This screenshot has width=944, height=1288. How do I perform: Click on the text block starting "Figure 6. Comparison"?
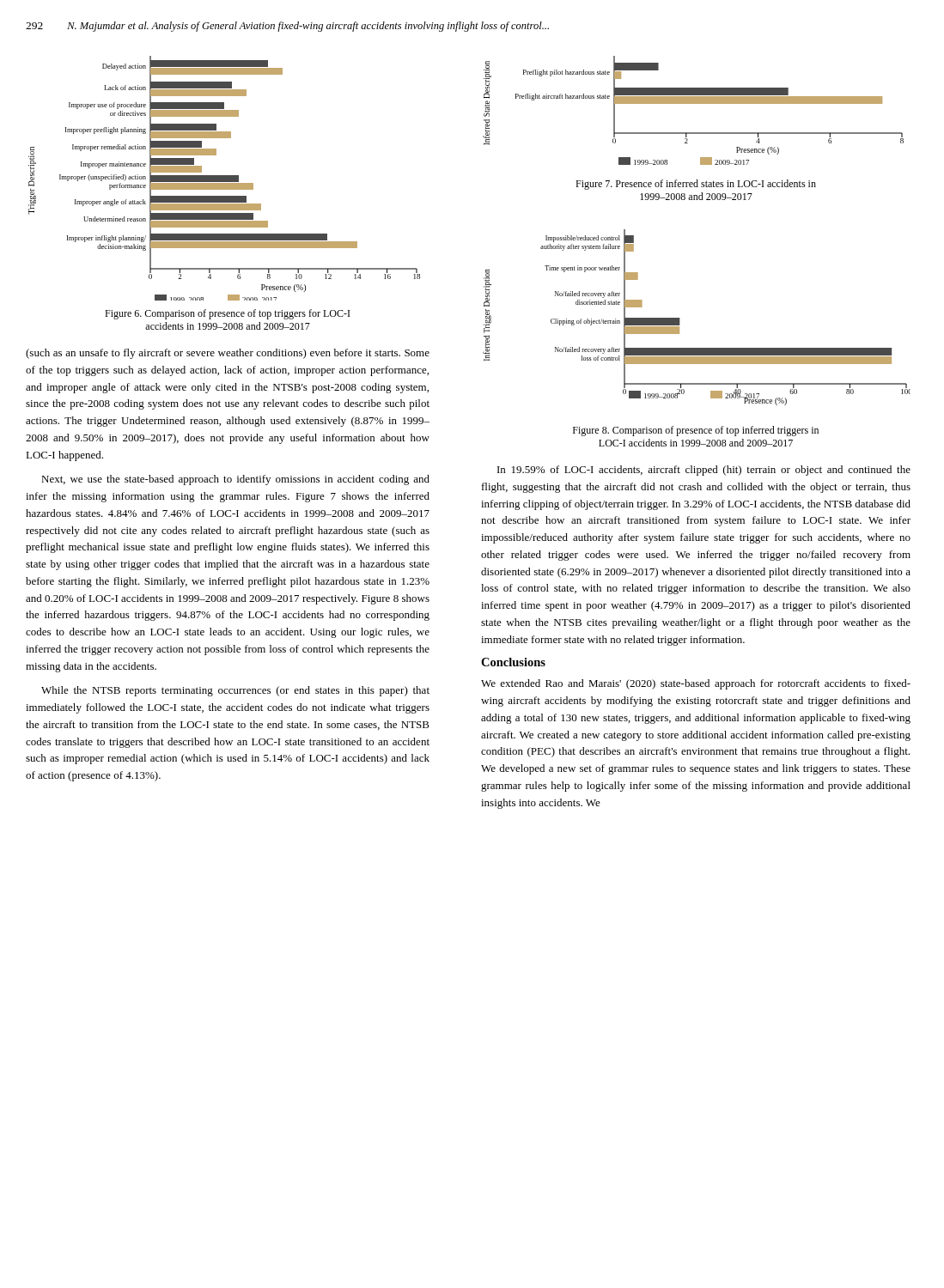pyautogui.click(x=228, y=320)
